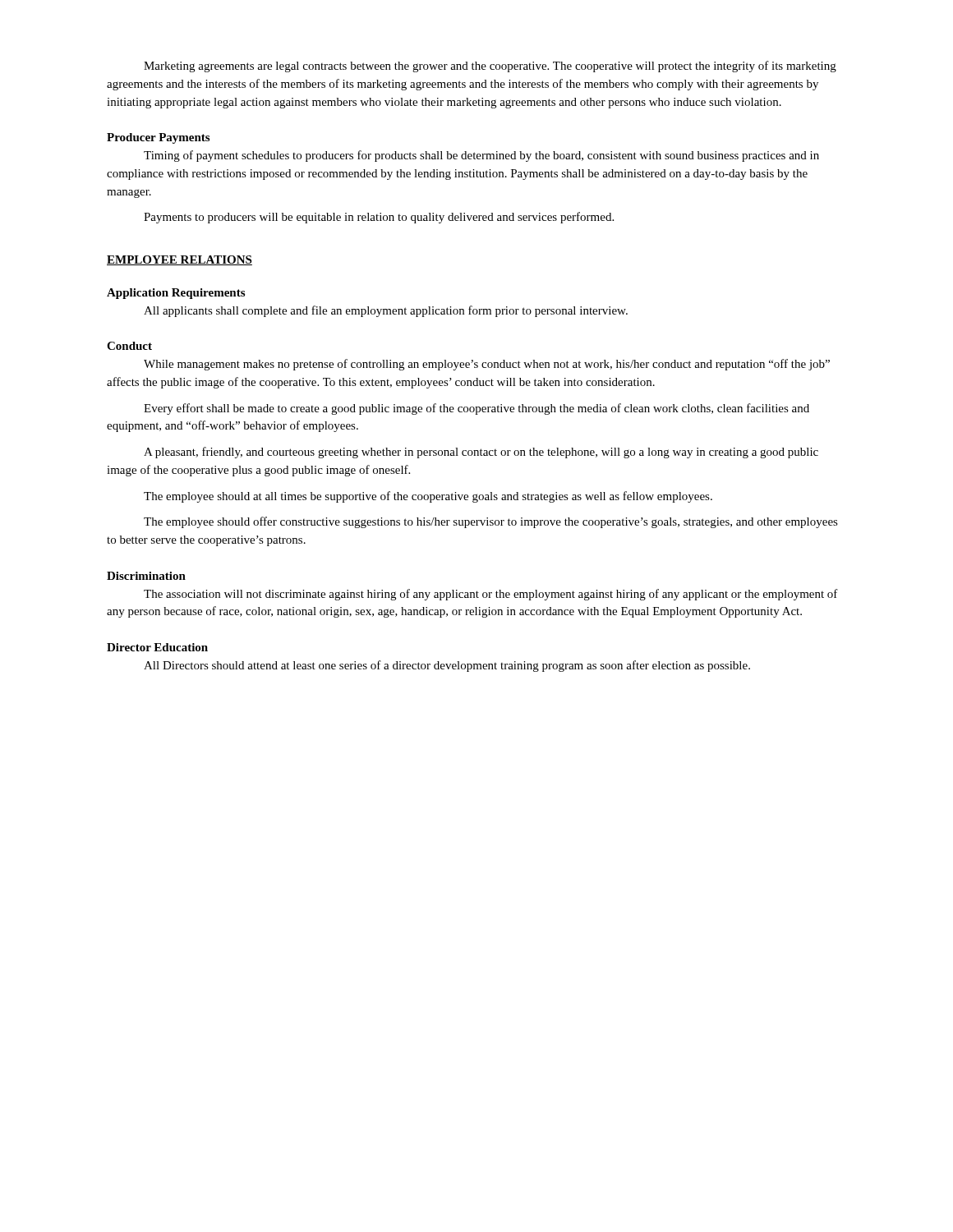This screenshot has width=953, height=1232.
Task: Click on the section header containing "Director Education"
Action: tap(157, 647)
